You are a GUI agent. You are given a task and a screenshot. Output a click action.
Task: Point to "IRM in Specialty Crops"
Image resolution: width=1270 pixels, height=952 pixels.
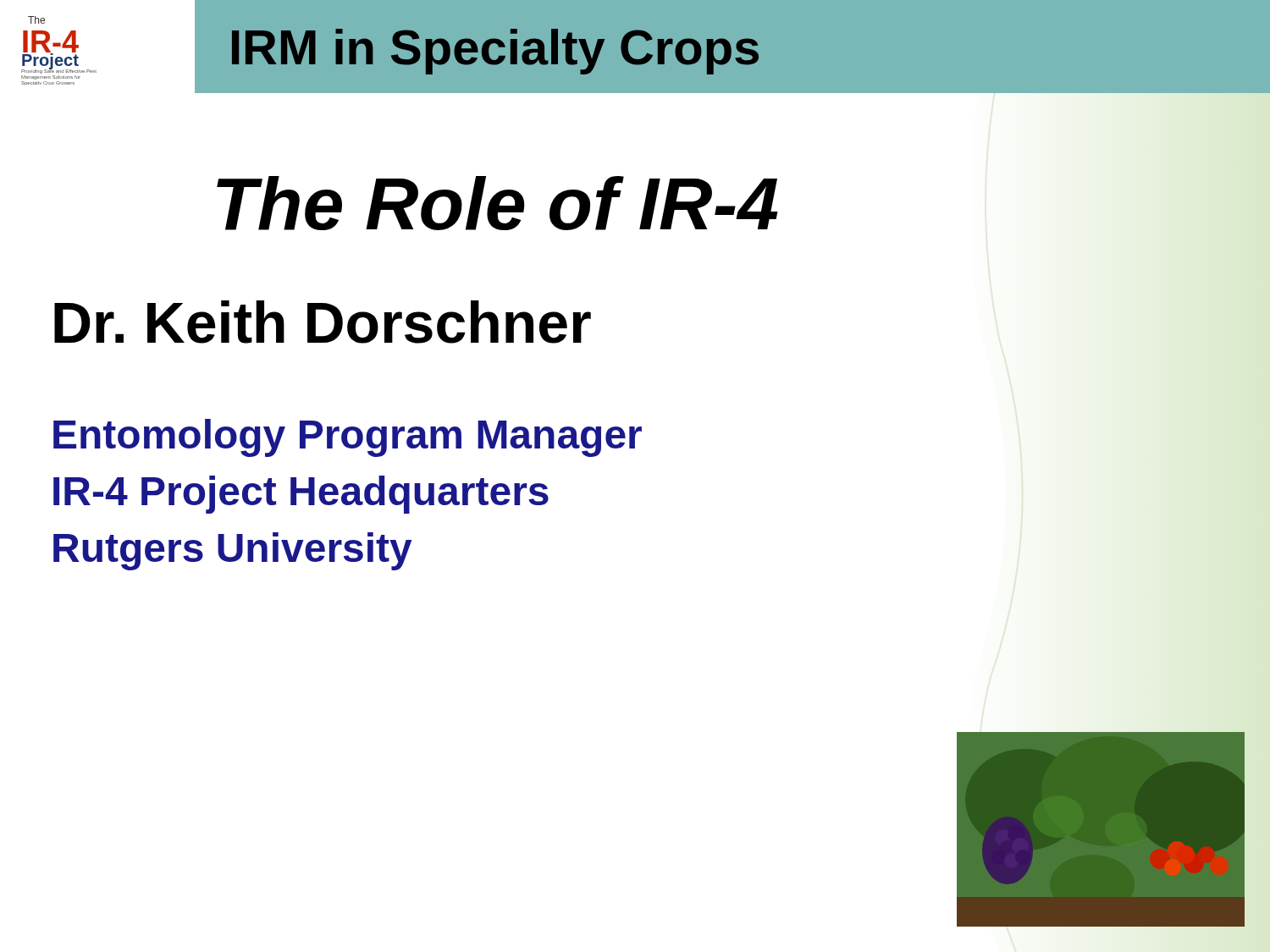click(495, 47)
